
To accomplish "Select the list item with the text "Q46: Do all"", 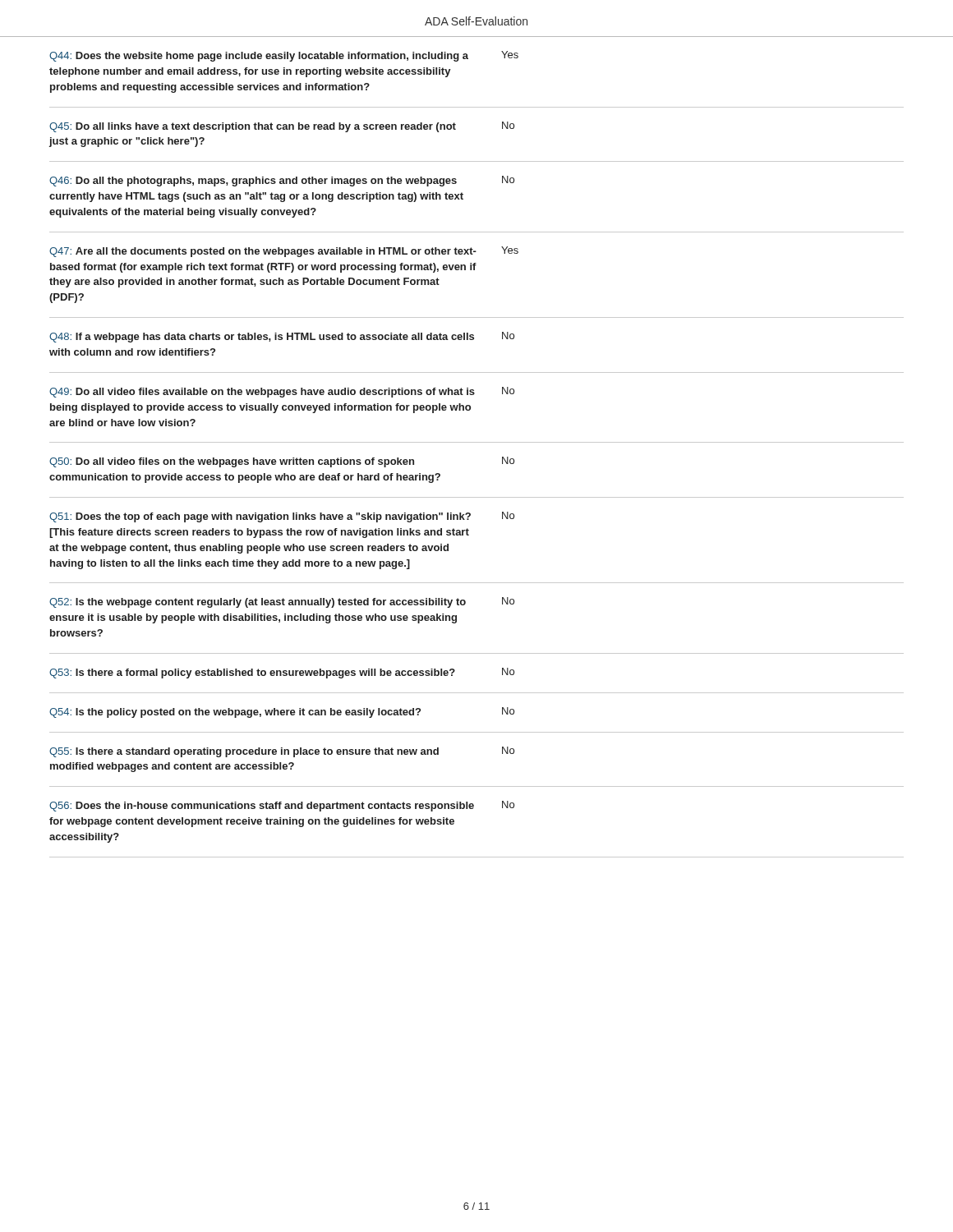I will [x=256, y=196].
